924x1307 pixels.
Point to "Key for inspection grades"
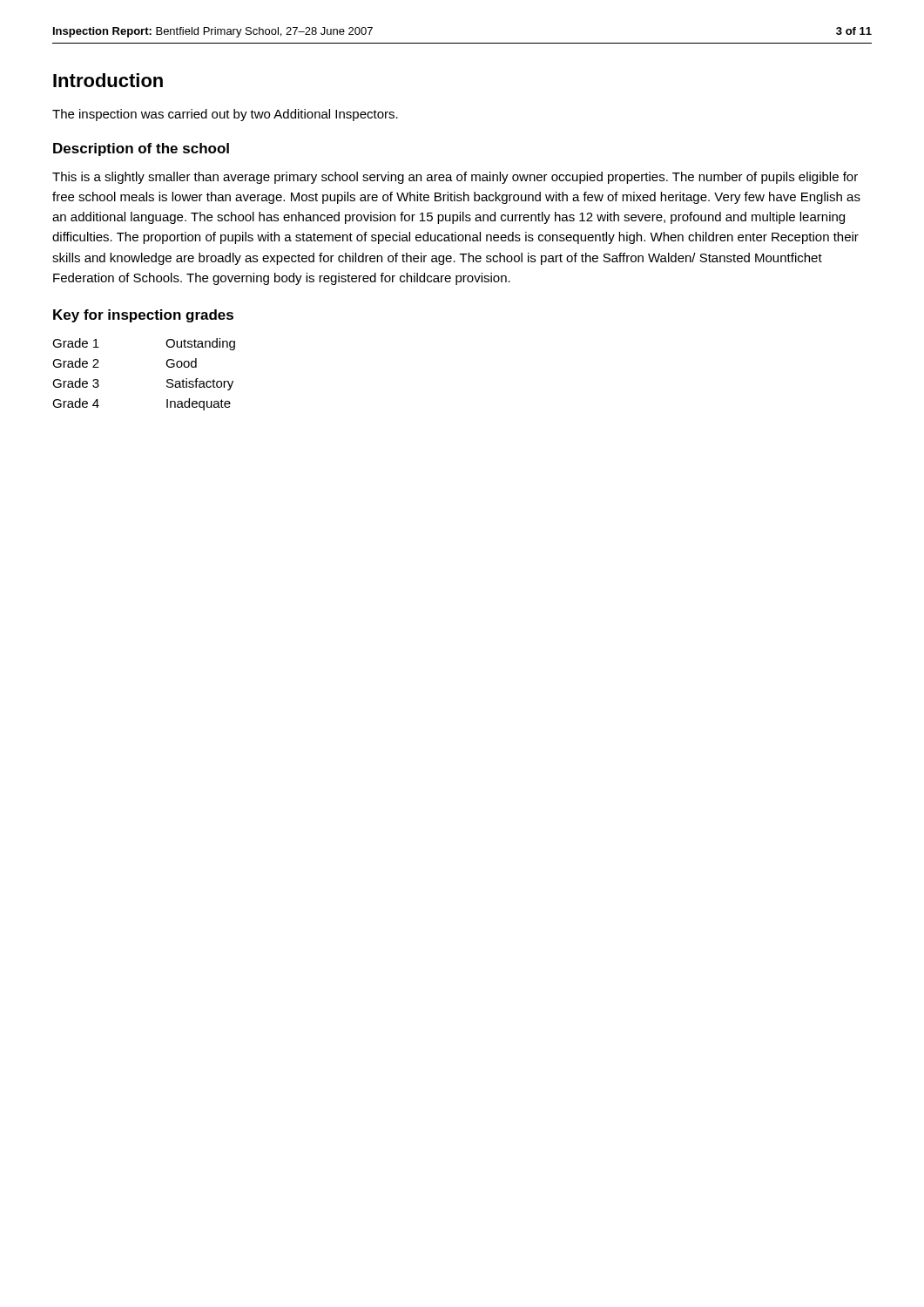point(143,315)
